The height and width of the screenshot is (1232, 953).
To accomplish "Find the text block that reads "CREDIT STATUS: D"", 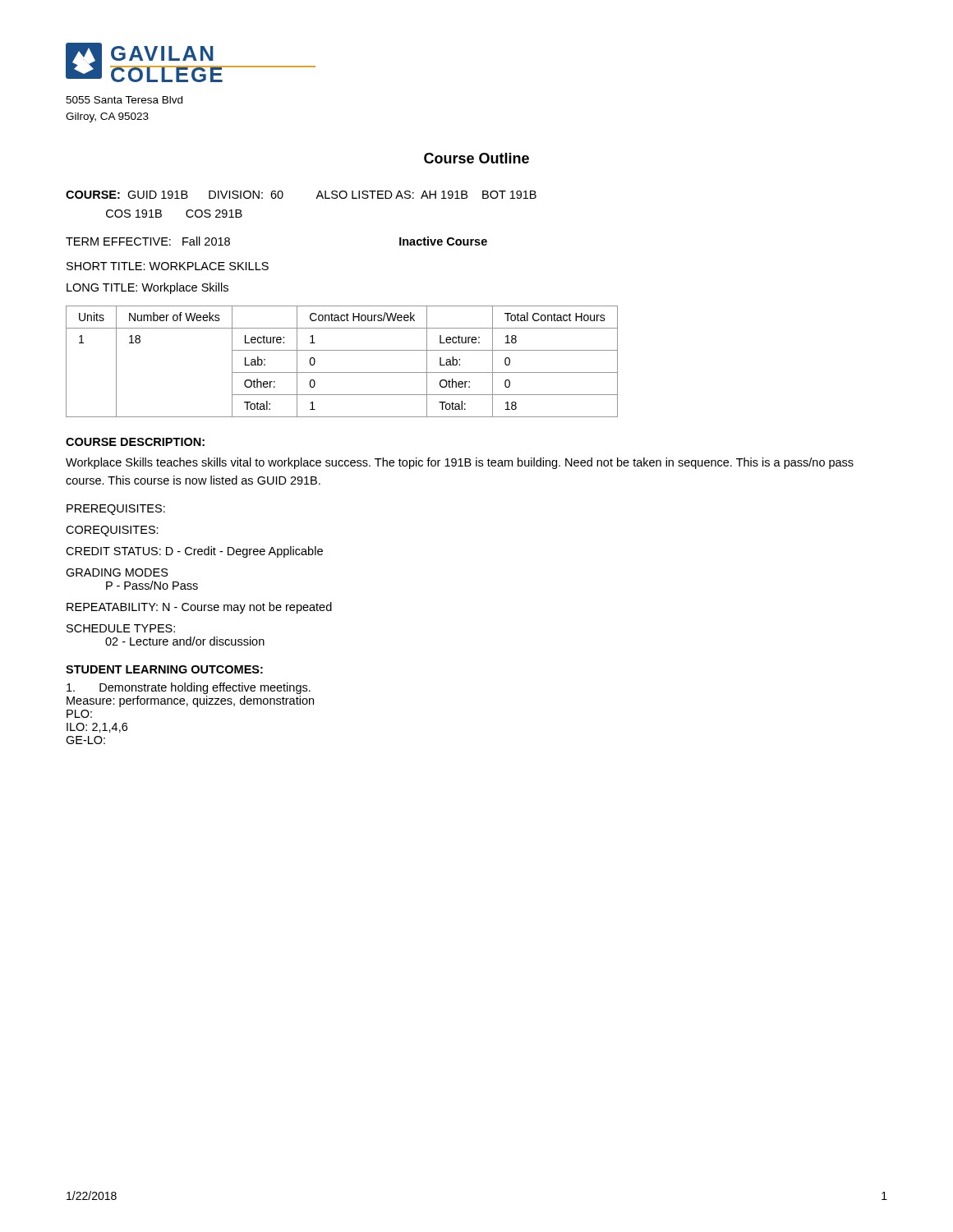I will [x=195, y=551].
